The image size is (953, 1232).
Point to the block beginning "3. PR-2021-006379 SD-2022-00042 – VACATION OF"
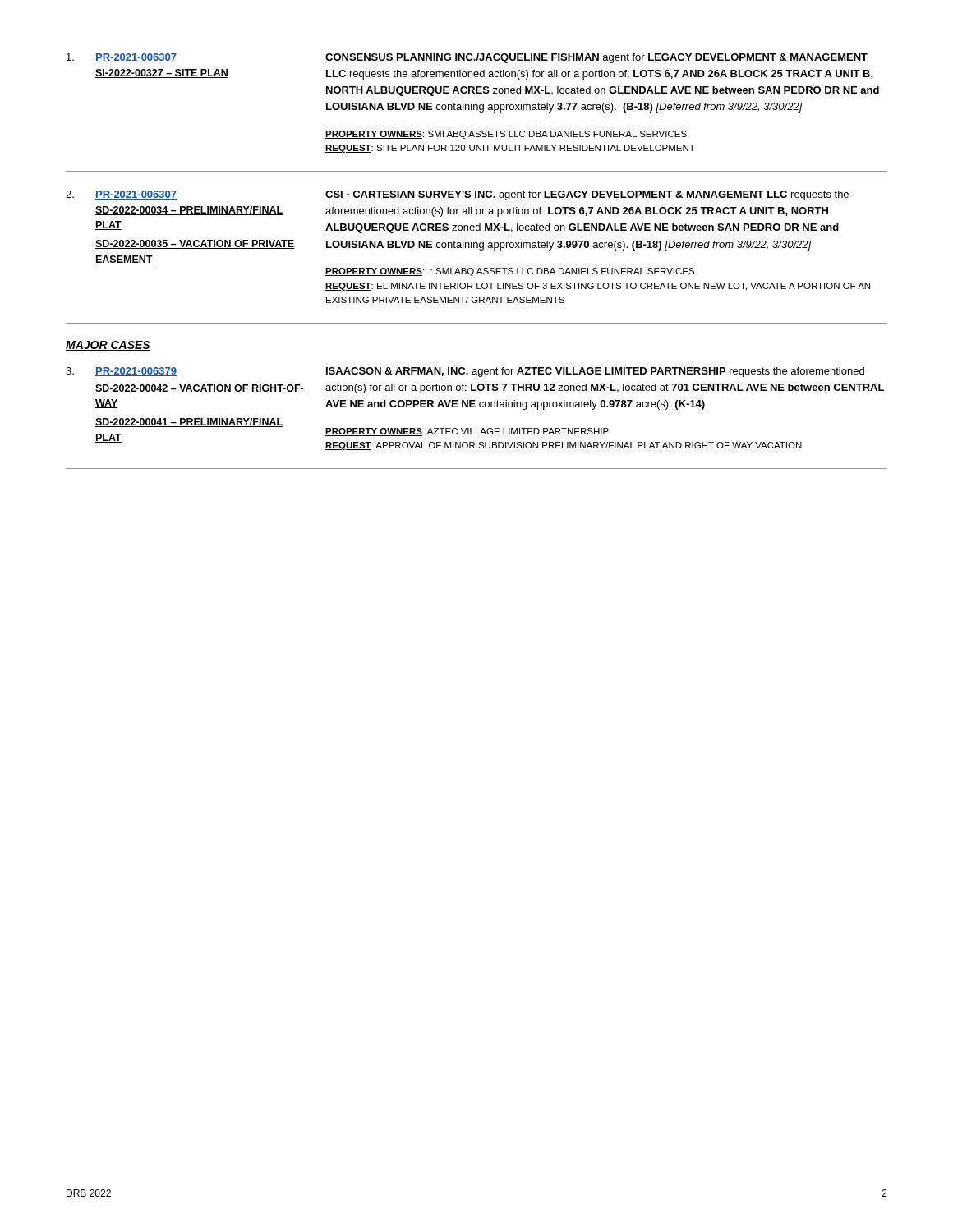pyautogui.click(x=476, y=408)
